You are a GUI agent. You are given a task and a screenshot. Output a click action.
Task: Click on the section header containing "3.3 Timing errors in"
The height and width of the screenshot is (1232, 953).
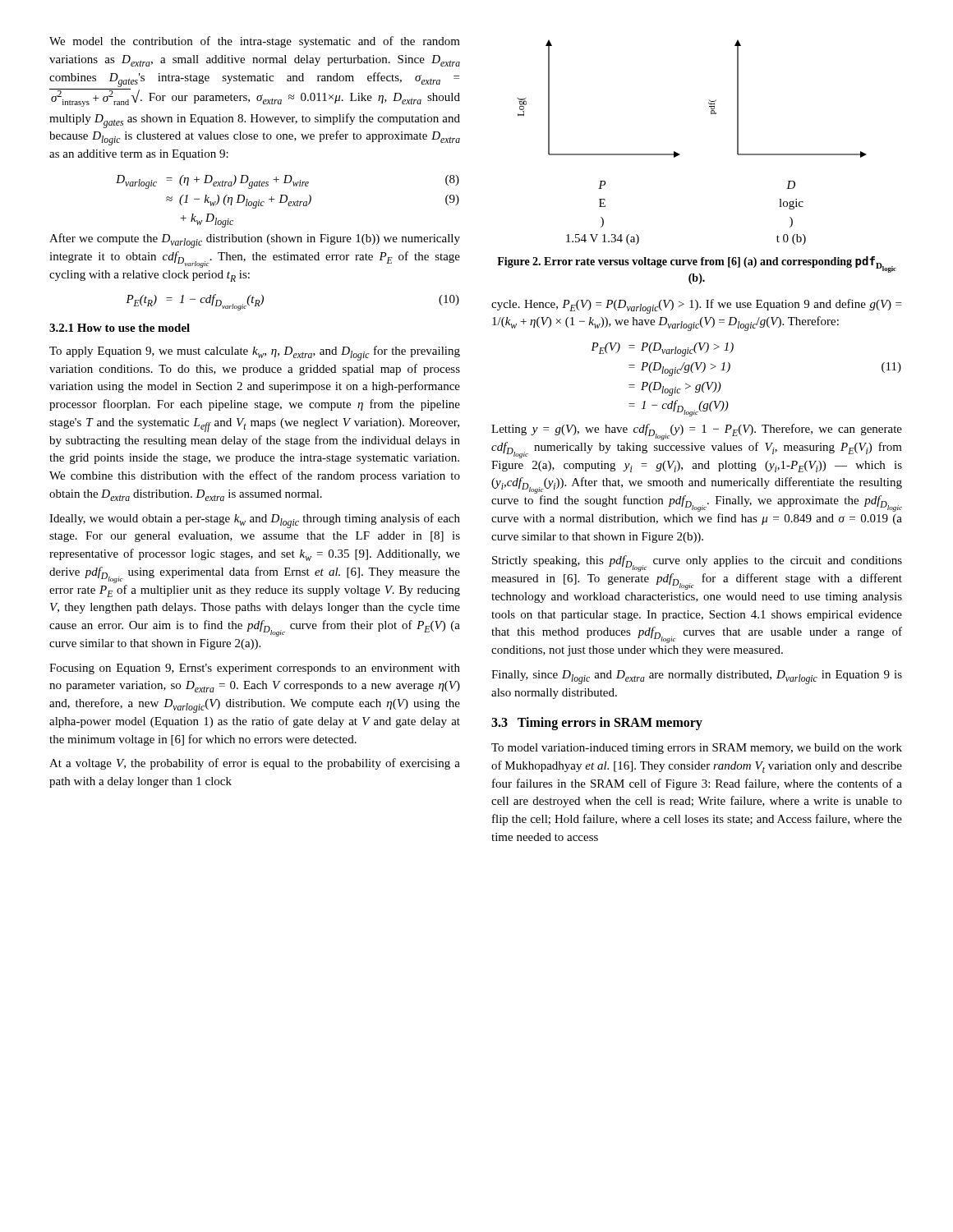click(597, 723)
